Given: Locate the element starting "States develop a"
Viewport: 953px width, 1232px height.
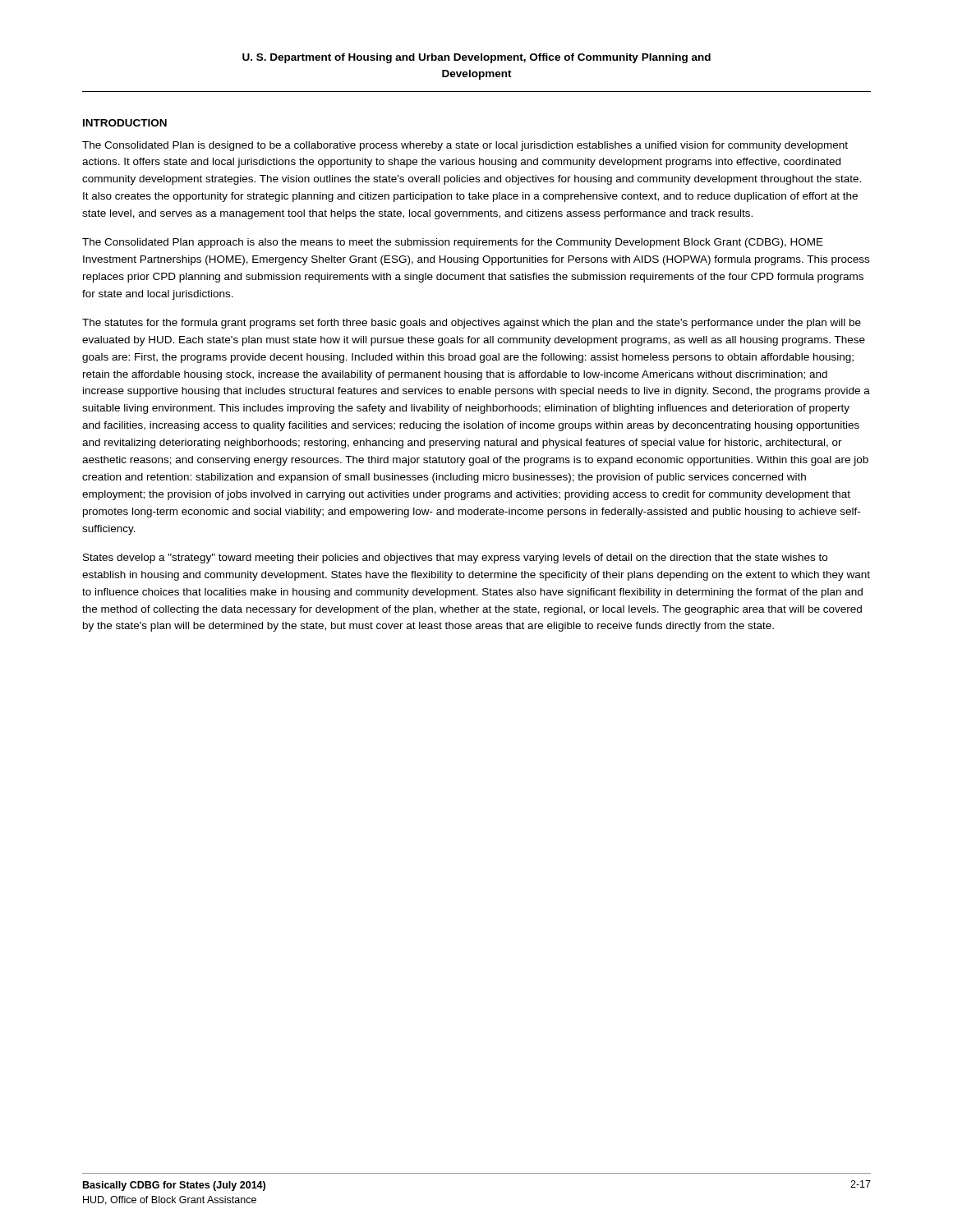Looking at the screenshot, I should [476, 591].
